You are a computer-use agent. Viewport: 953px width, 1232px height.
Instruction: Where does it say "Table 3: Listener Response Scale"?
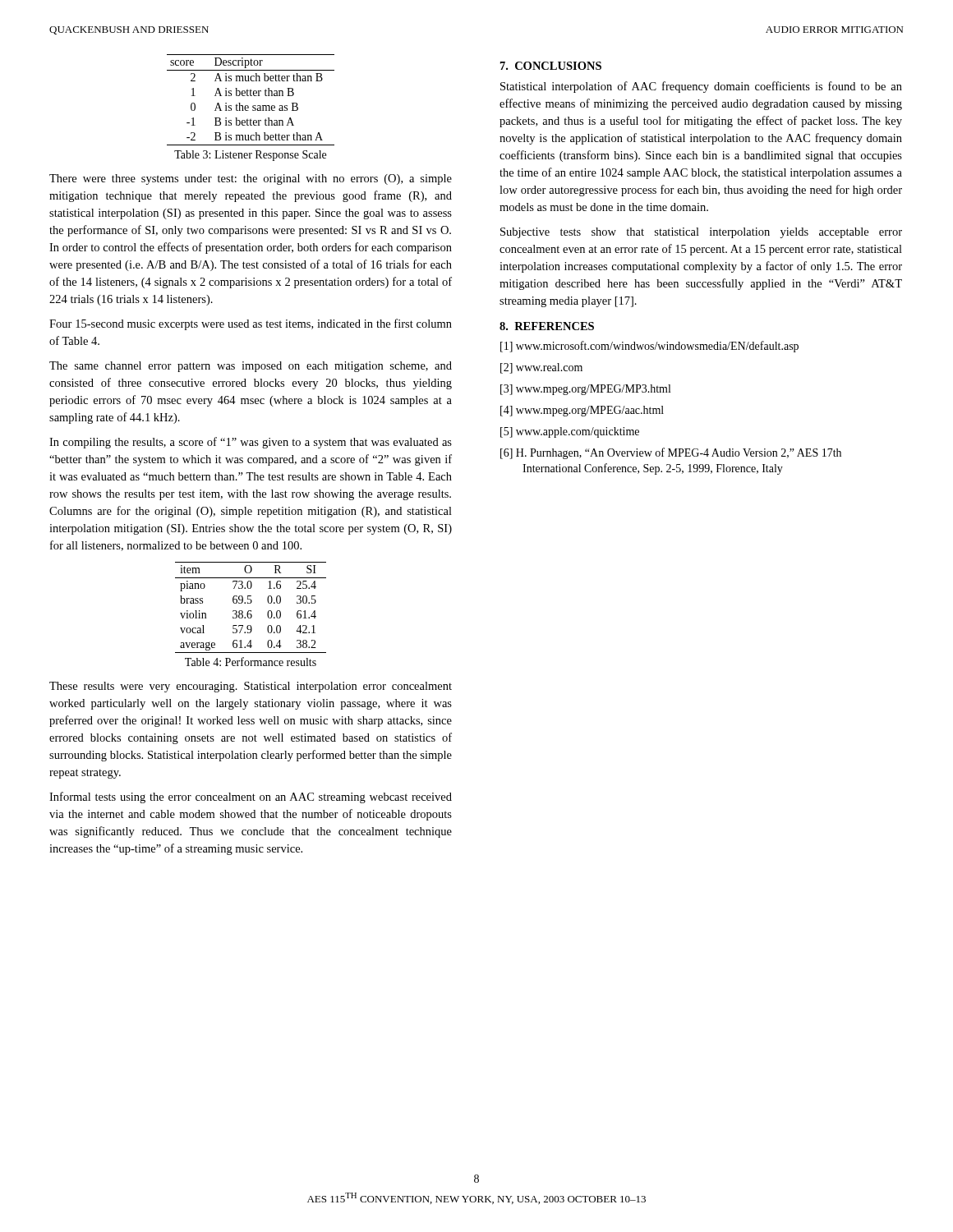pos(251,155)
